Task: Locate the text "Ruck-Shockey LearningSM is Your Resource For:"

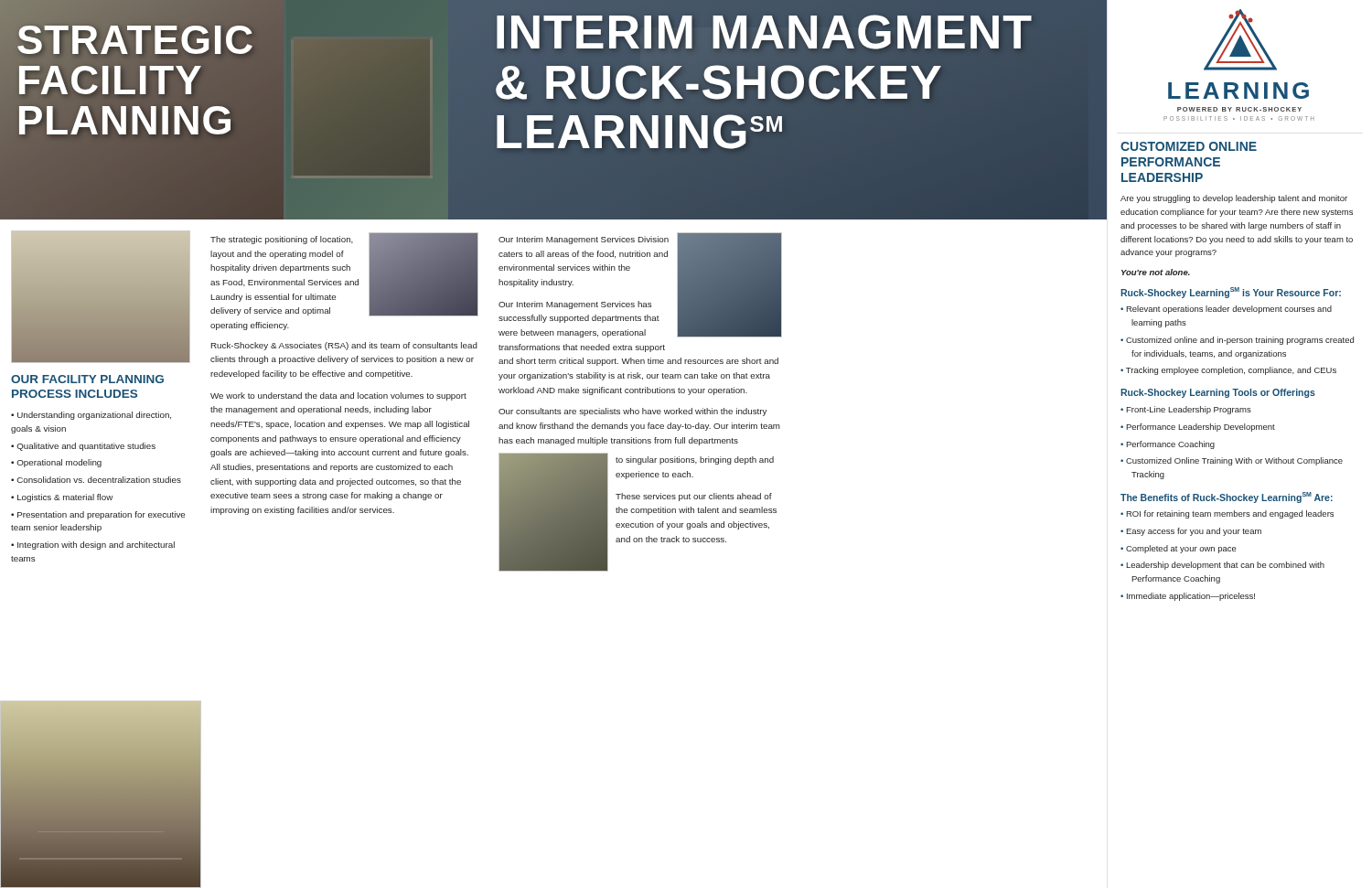Action: point(1231,292)
